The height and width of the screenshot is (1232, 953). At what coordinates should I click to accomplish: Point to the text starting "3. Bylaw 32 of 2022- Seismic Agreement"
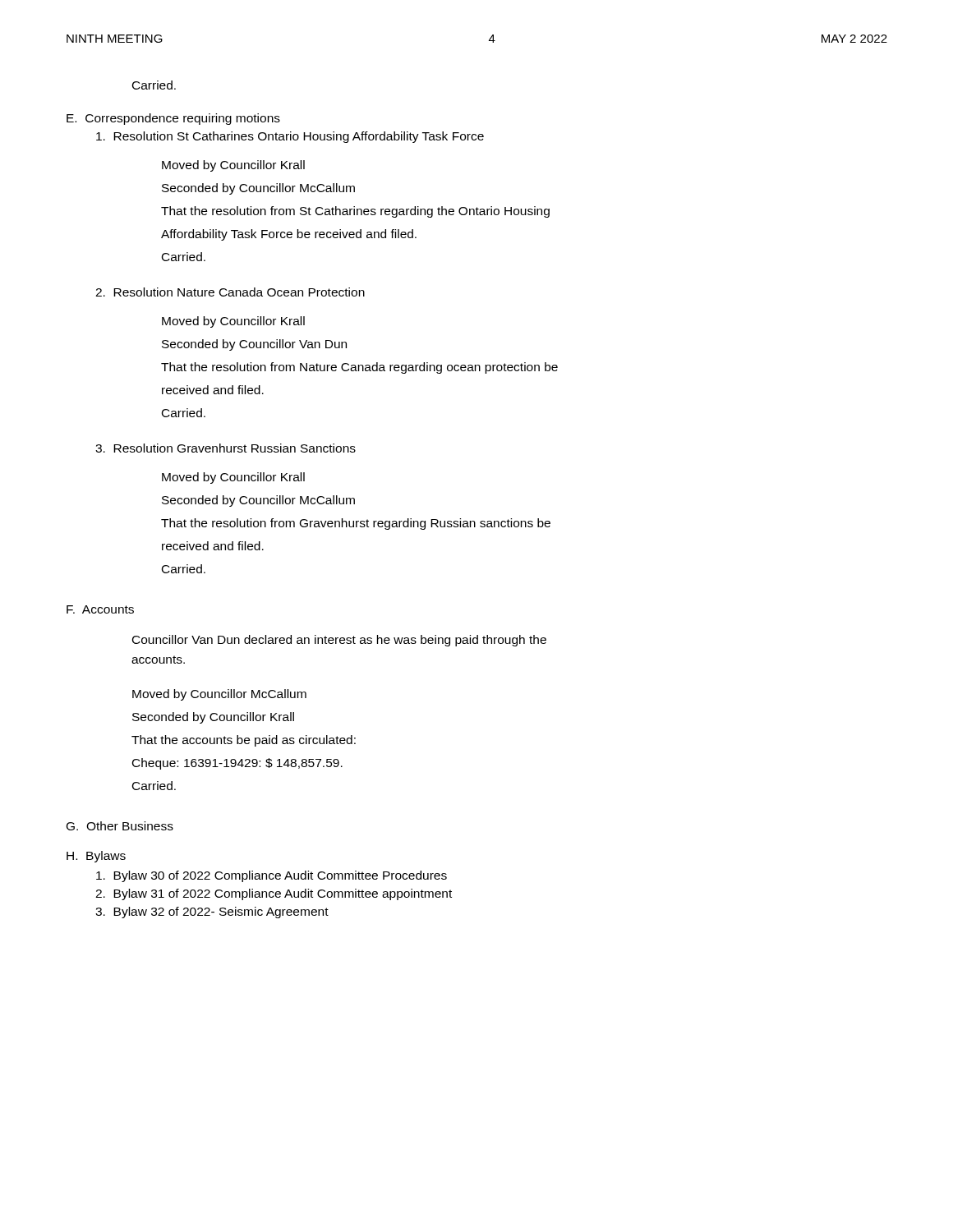pos(212,912)
